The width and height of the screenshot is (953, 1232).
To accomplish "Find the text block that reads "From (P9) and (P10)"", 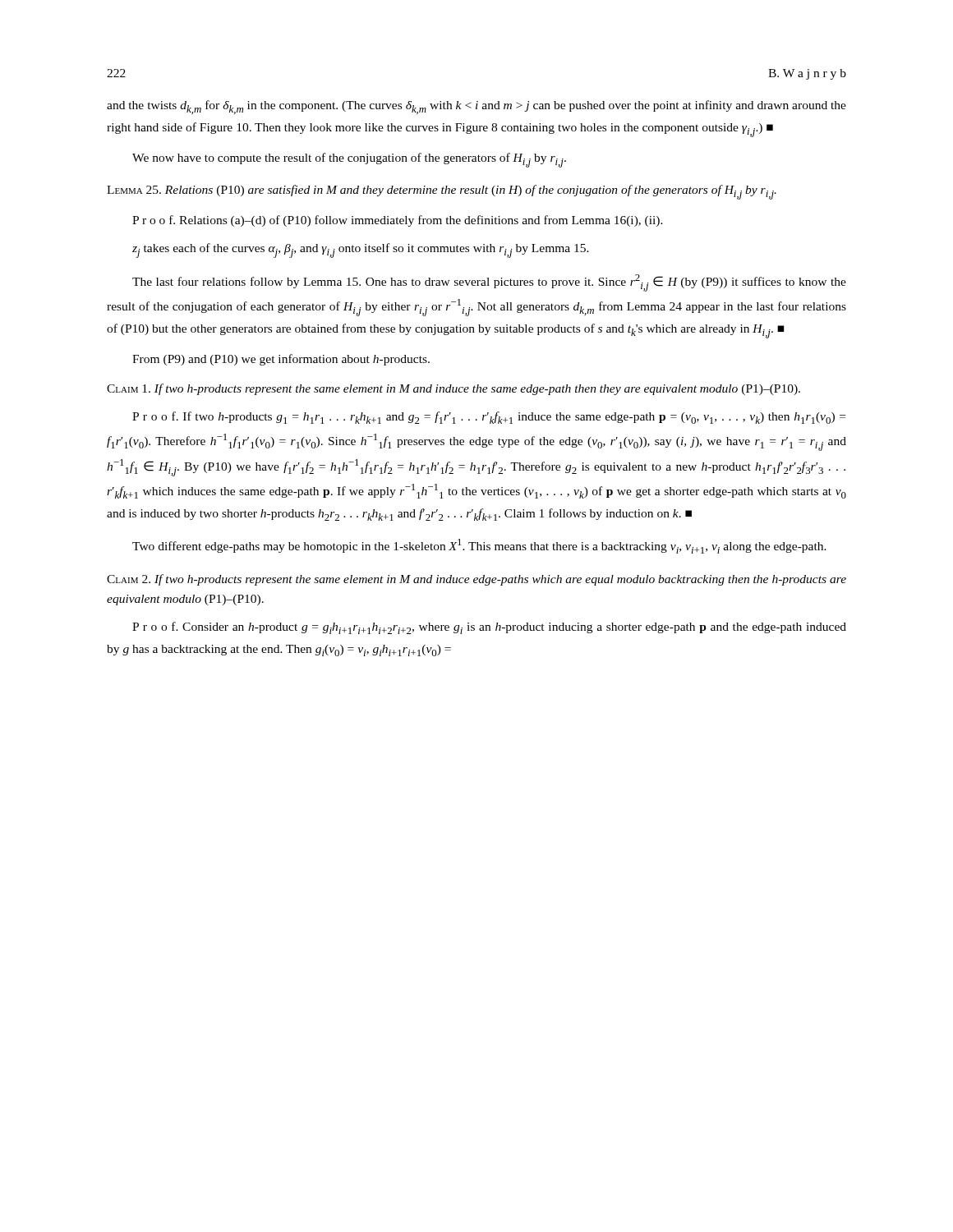I will pos(281,360).
